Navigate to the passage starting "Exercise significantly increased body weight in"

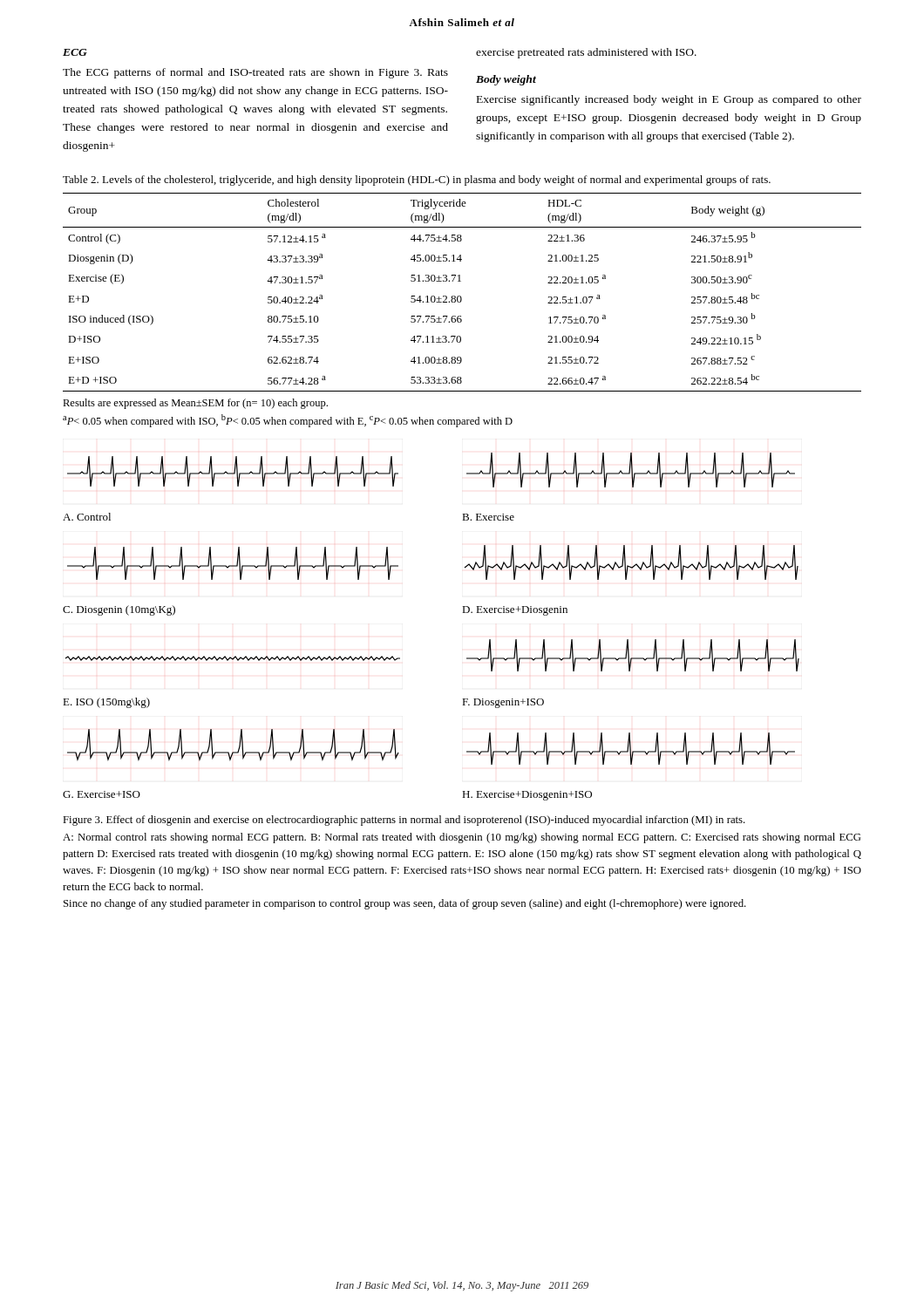pos(669,117)
